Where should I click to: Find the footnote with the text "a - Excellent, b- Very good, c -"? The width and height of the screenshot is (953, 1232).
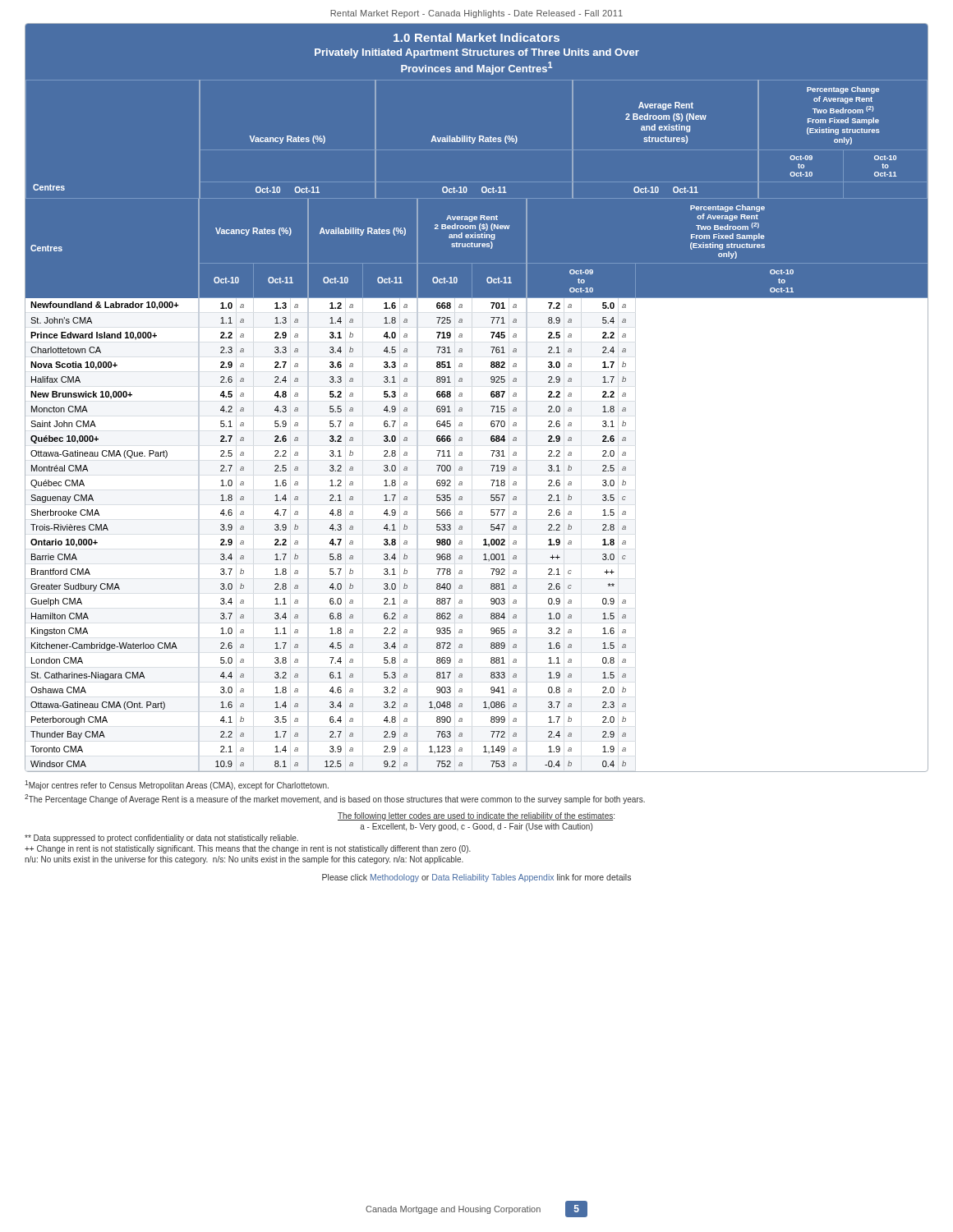point(476,826)
